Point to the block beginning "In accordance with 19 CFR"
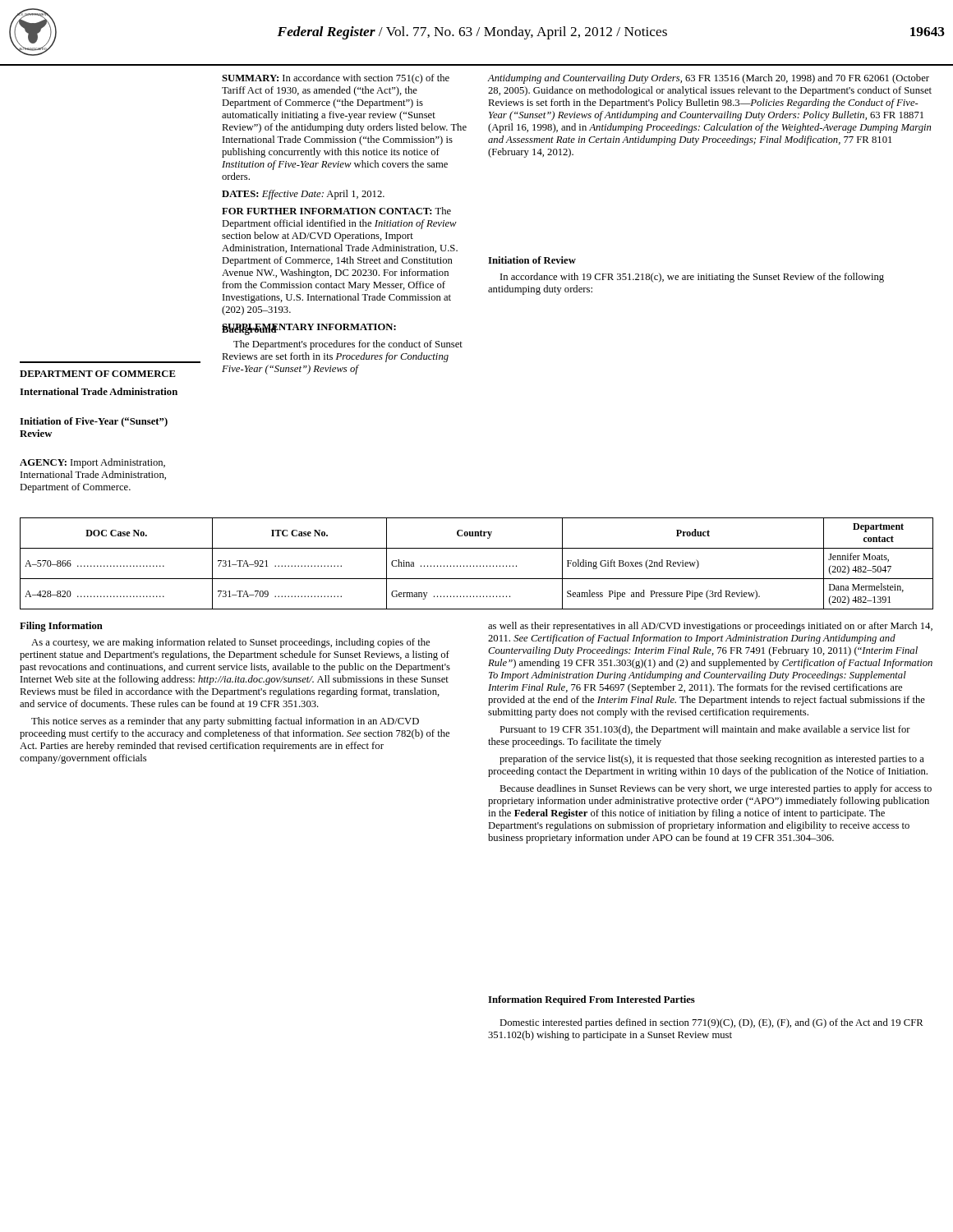 711,283
